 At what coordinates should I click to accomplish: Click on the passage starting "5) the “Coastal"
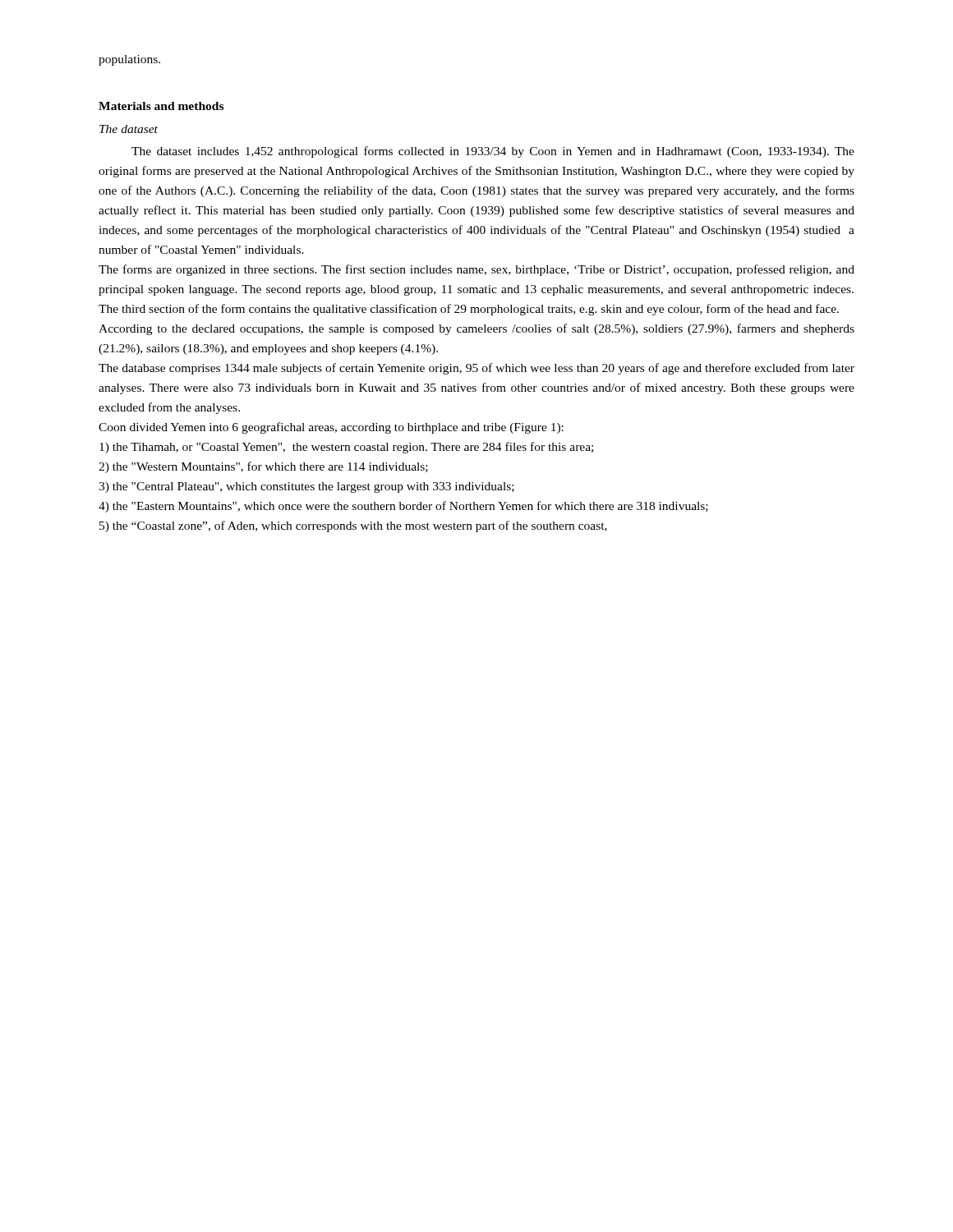476,526
